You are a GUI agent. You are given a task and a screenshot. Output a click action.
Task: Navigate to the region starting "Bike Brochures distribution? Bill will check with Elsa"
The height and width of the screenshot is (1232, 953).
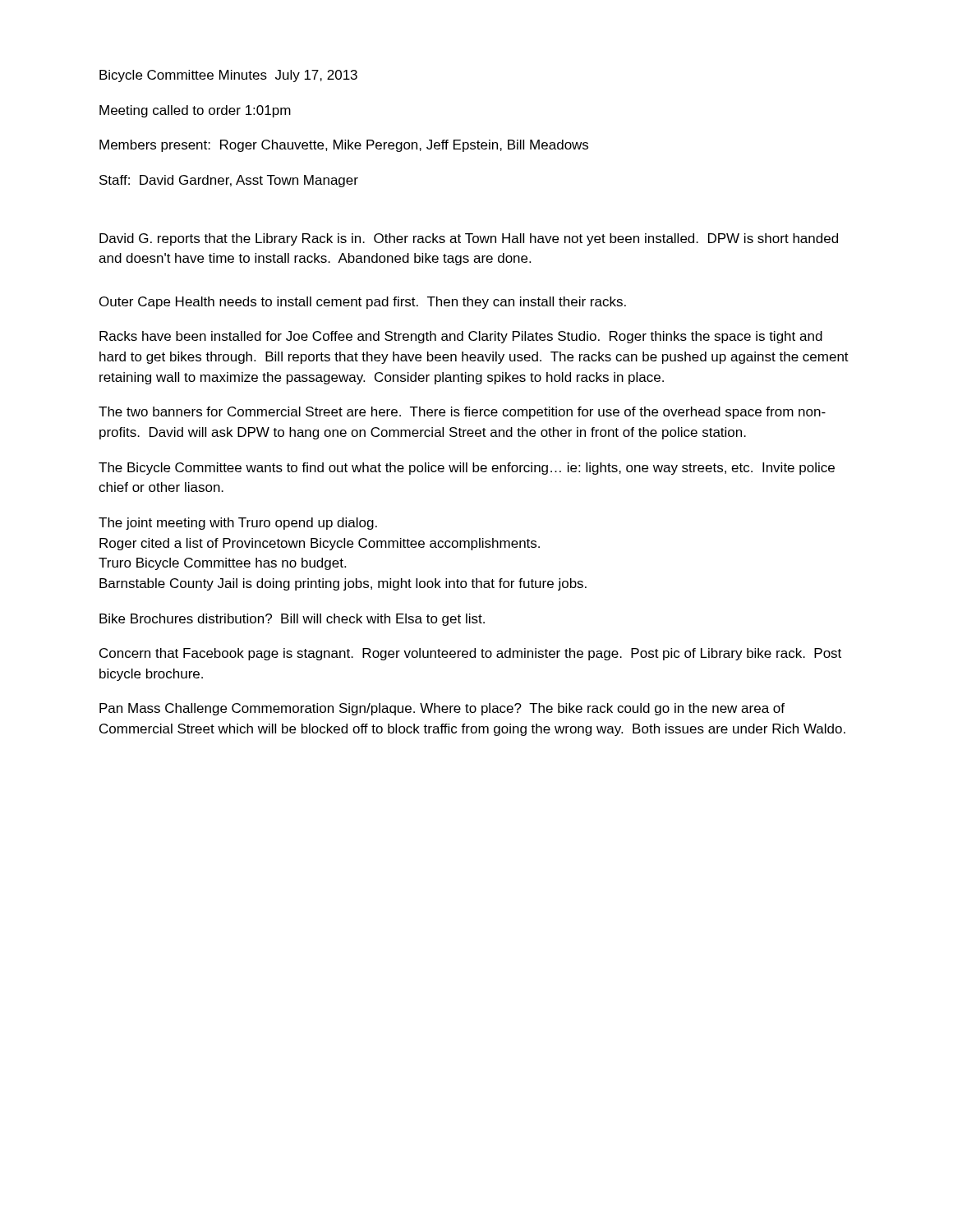pyautogui.click(x=292, y=619)
